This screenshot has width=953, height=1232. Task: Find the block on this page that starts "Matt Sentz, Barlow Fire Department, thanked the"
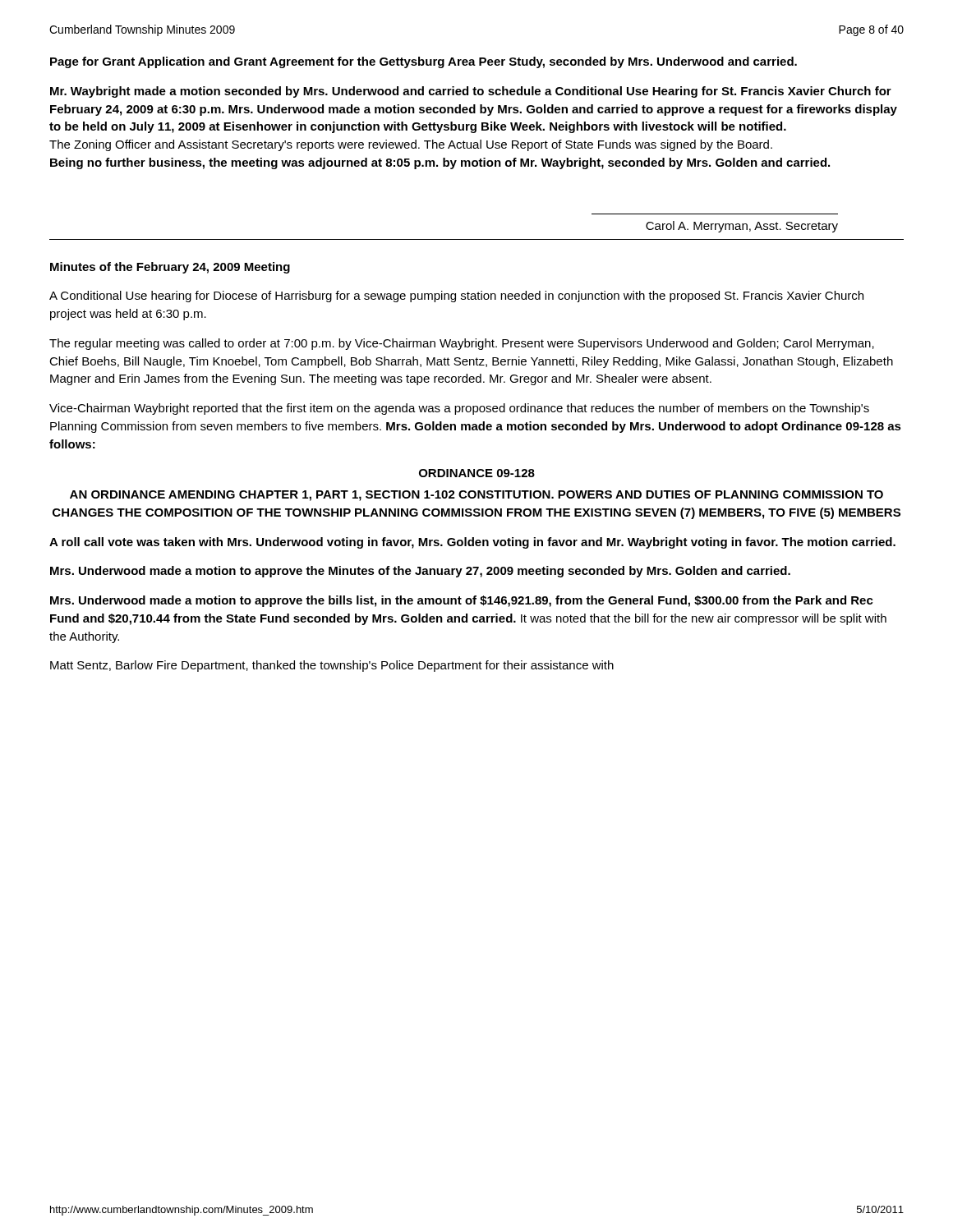(x=476, y=665)
